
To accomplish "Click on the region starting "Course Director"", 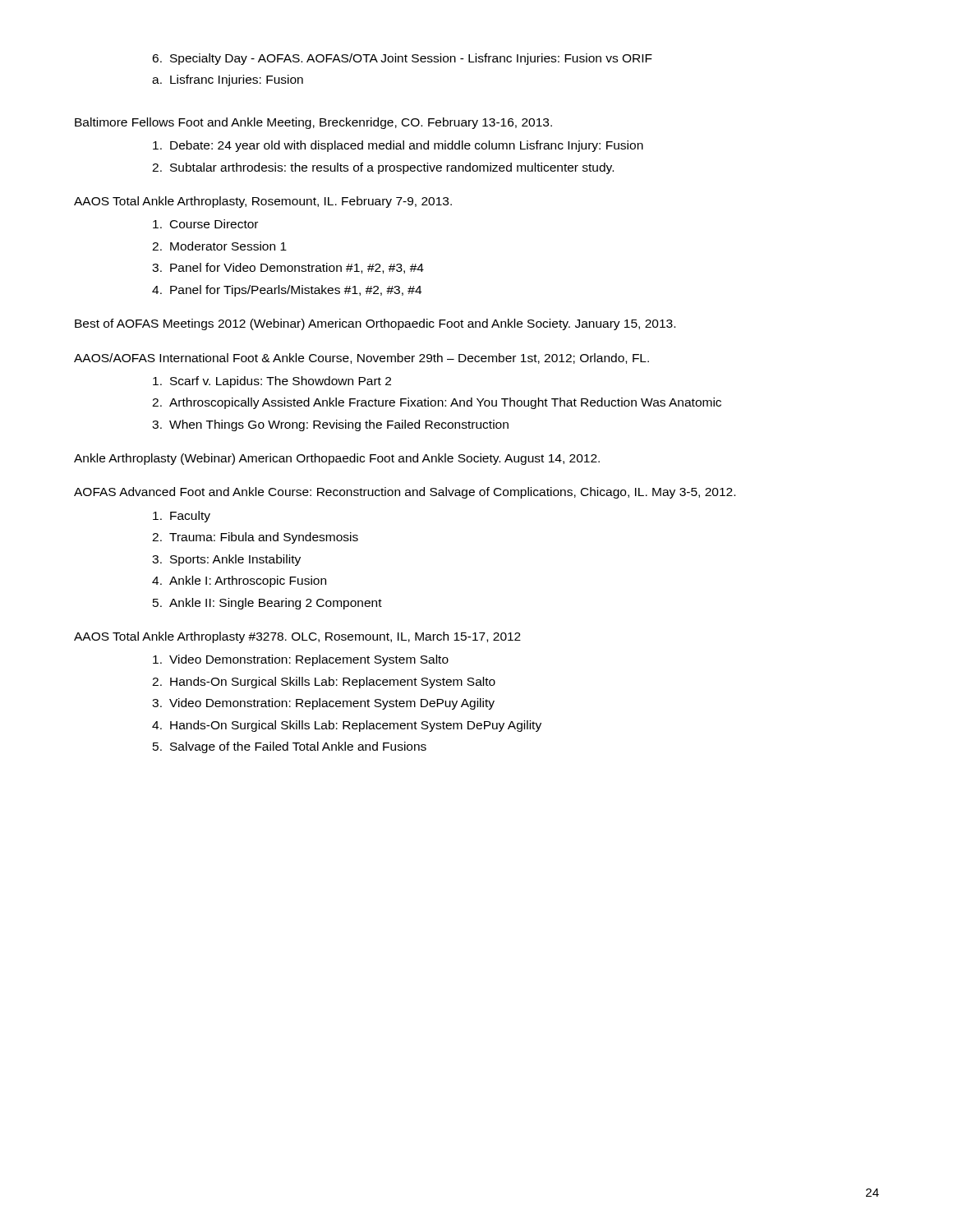I will 199,225.
